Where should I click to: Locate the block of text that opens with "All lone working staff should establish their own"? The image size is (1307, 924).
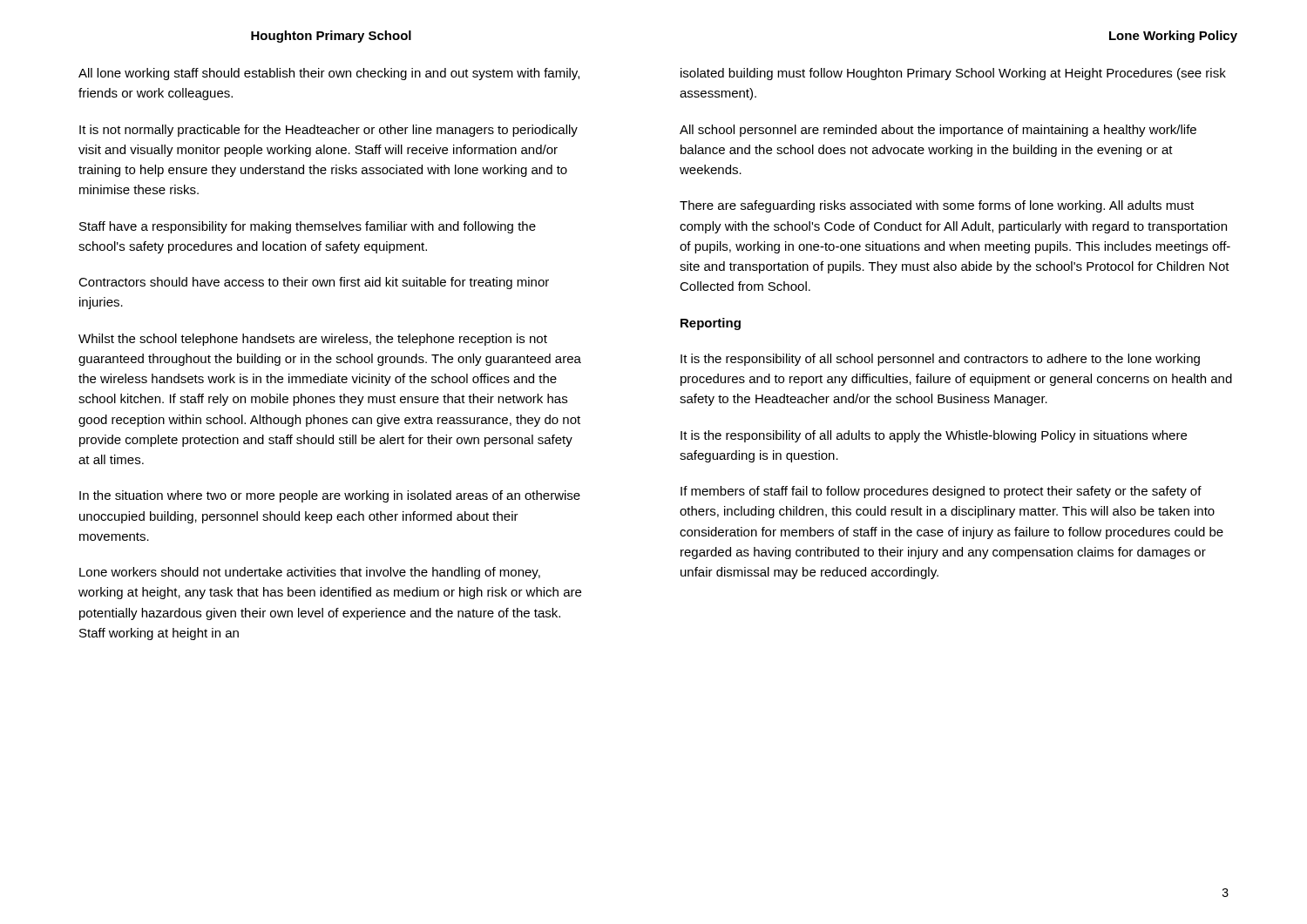[330, 83]
